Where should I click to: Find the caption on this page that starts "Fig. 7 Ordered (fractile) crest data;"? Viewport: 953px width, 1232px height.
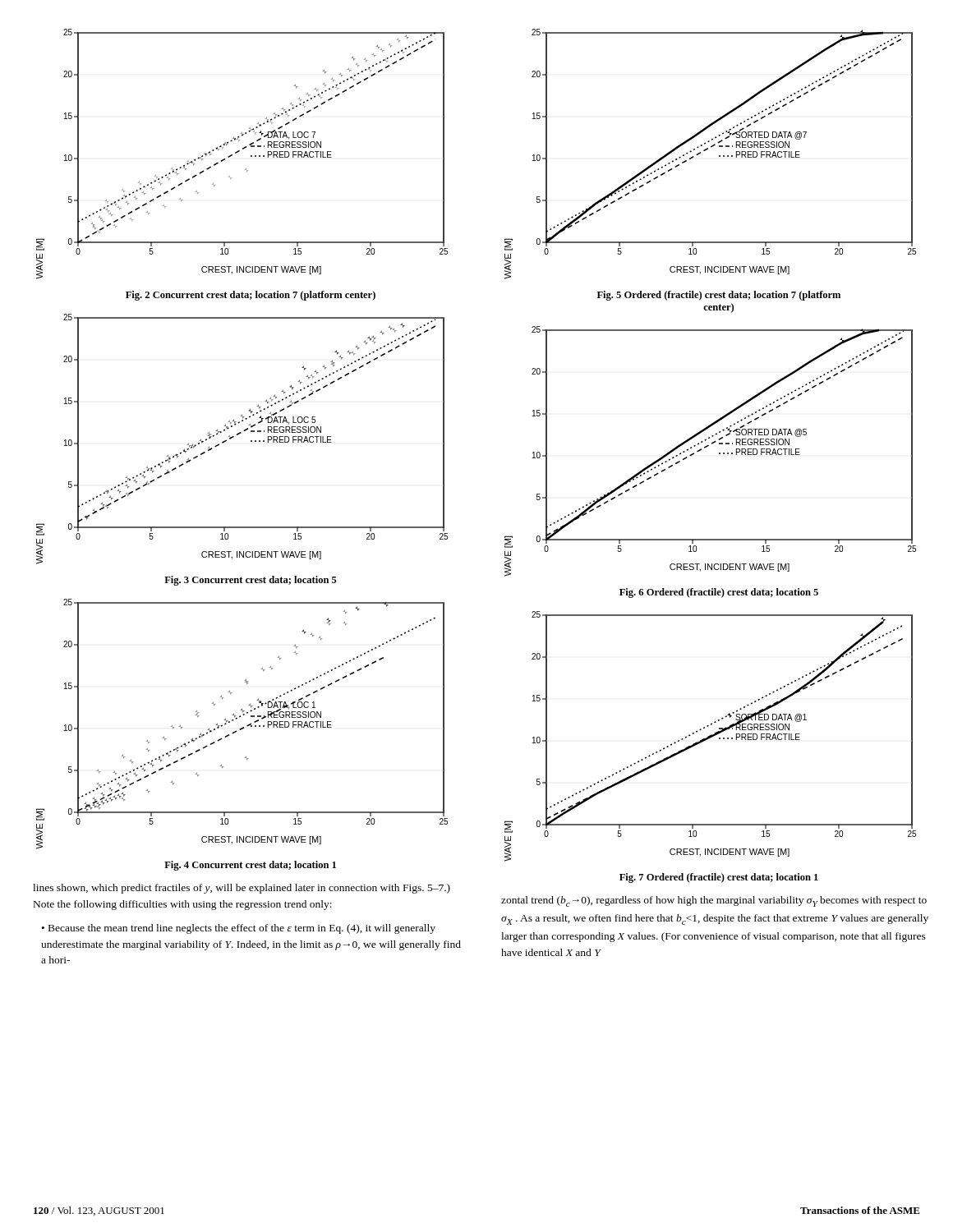point(719,877)
